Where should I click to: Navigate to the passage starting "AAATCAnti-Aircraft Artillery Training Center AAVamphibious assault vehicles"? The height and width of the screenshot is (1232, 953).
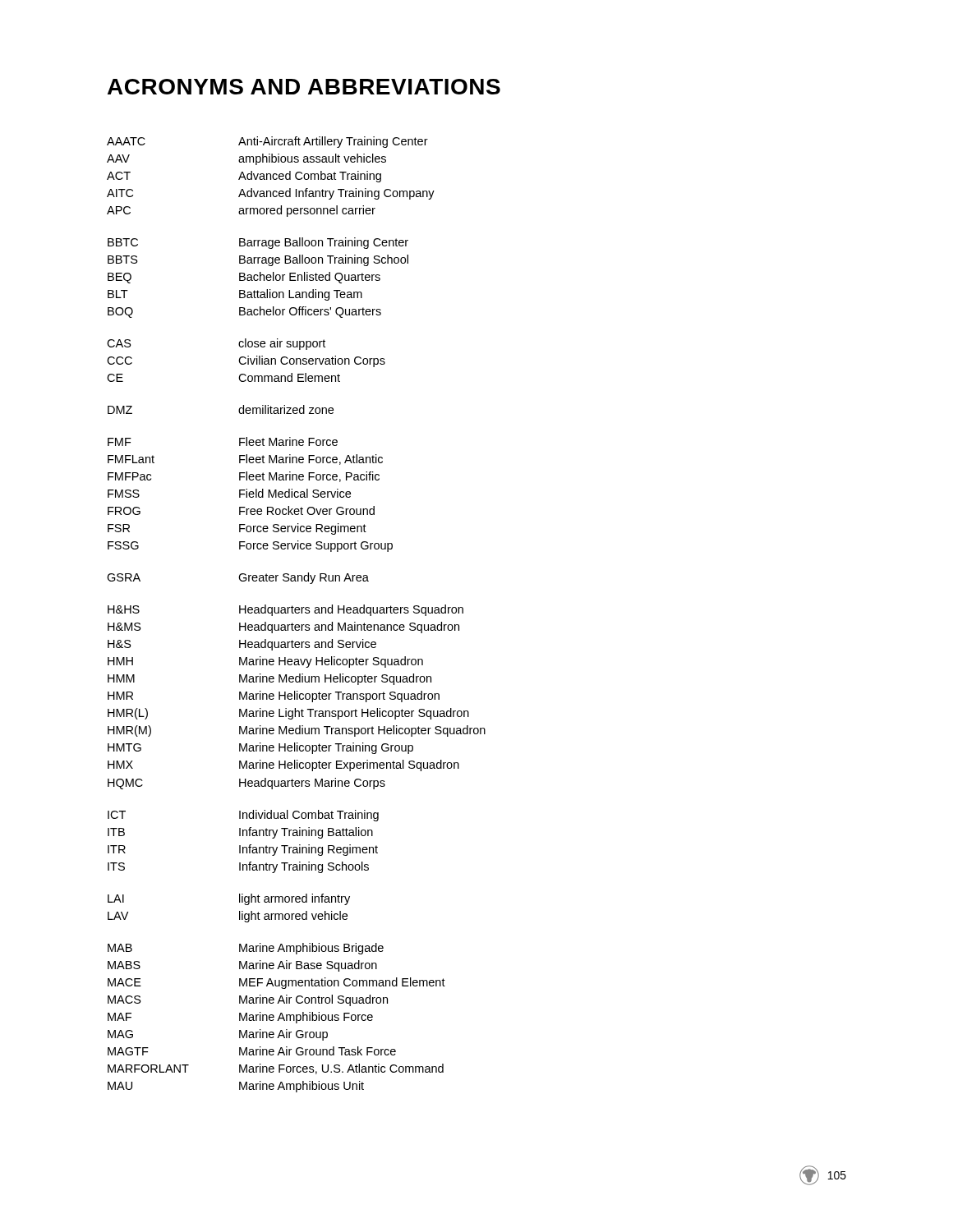[267, 142]
